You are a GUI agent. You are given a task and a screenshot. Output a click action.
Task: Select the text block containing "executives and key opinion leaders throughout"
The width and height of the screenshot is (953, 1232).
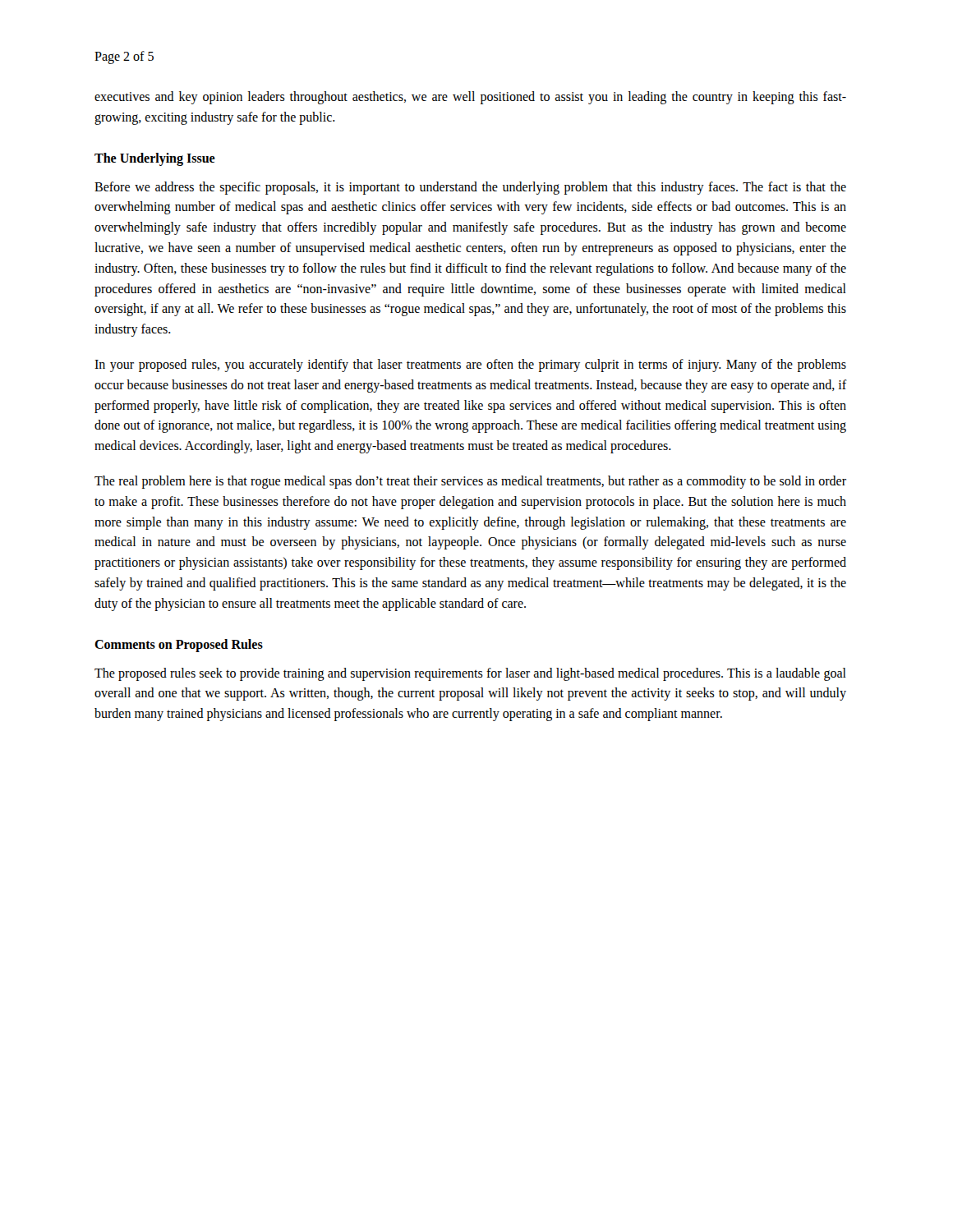coord(470,107)
